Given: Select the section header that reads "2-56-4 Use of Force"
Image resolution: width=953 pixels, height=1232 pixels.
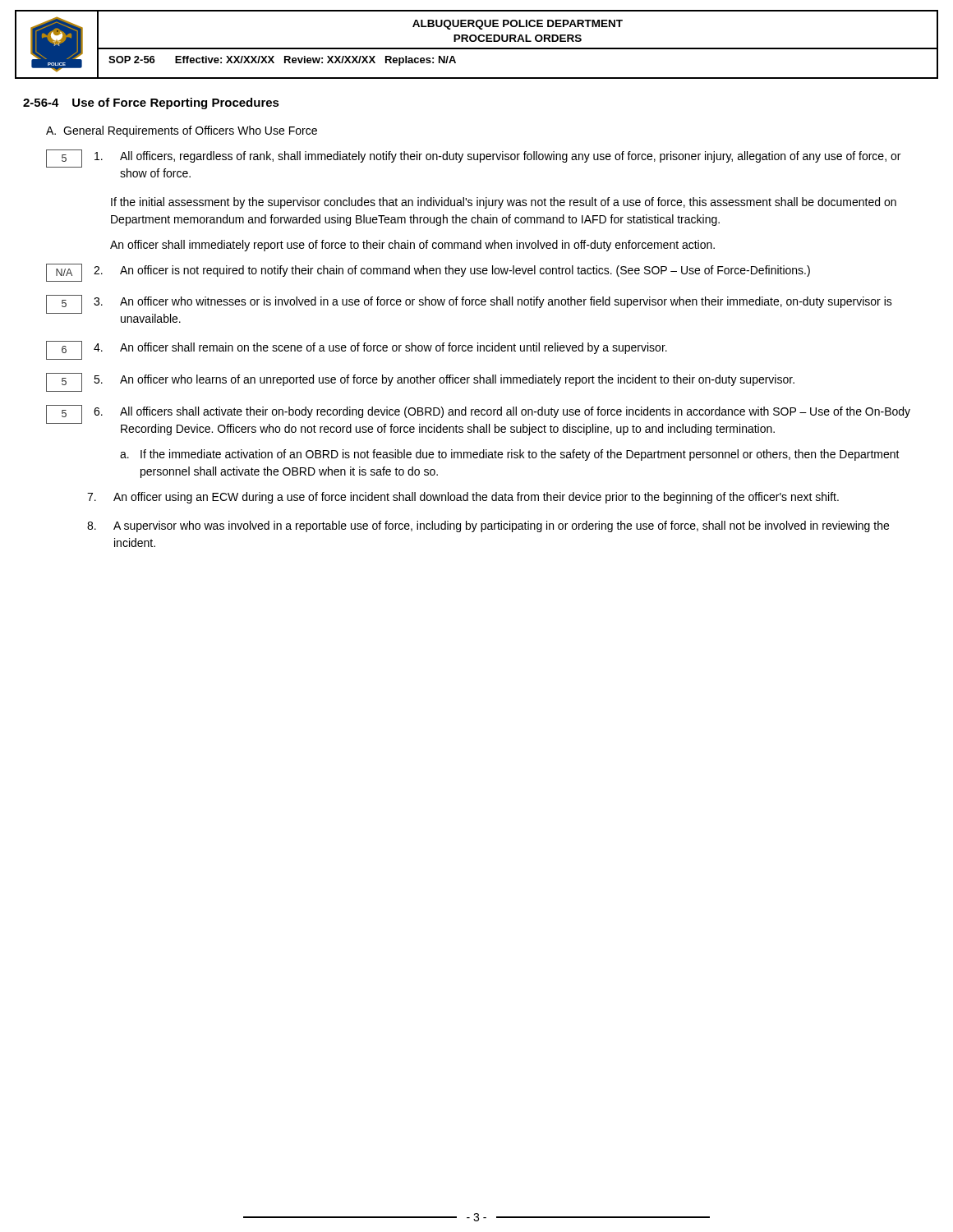Looking at the screenshot, I should [x=151, y=103].
